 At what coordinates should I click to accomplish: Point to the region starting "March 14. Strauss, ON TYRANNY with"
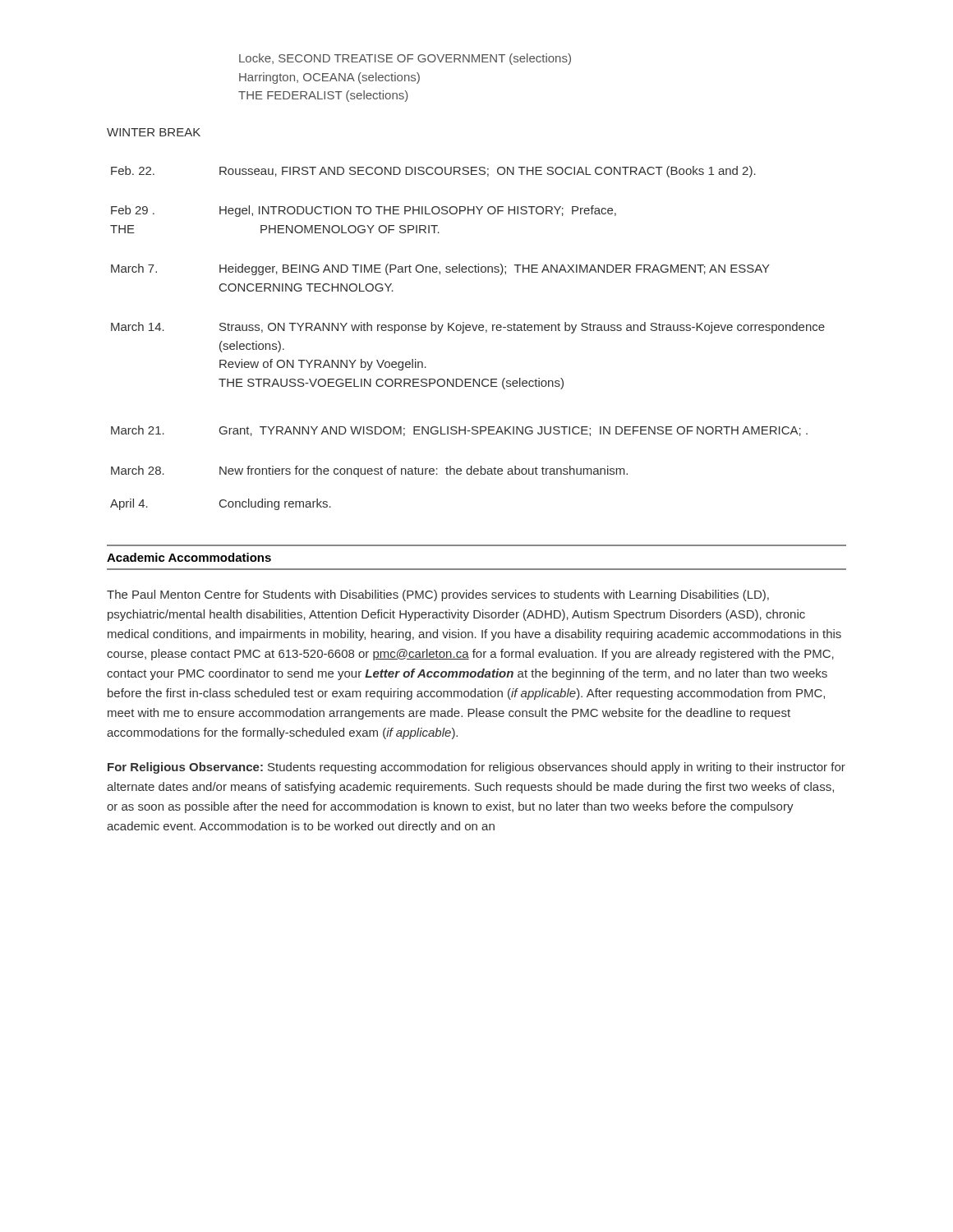468,328
